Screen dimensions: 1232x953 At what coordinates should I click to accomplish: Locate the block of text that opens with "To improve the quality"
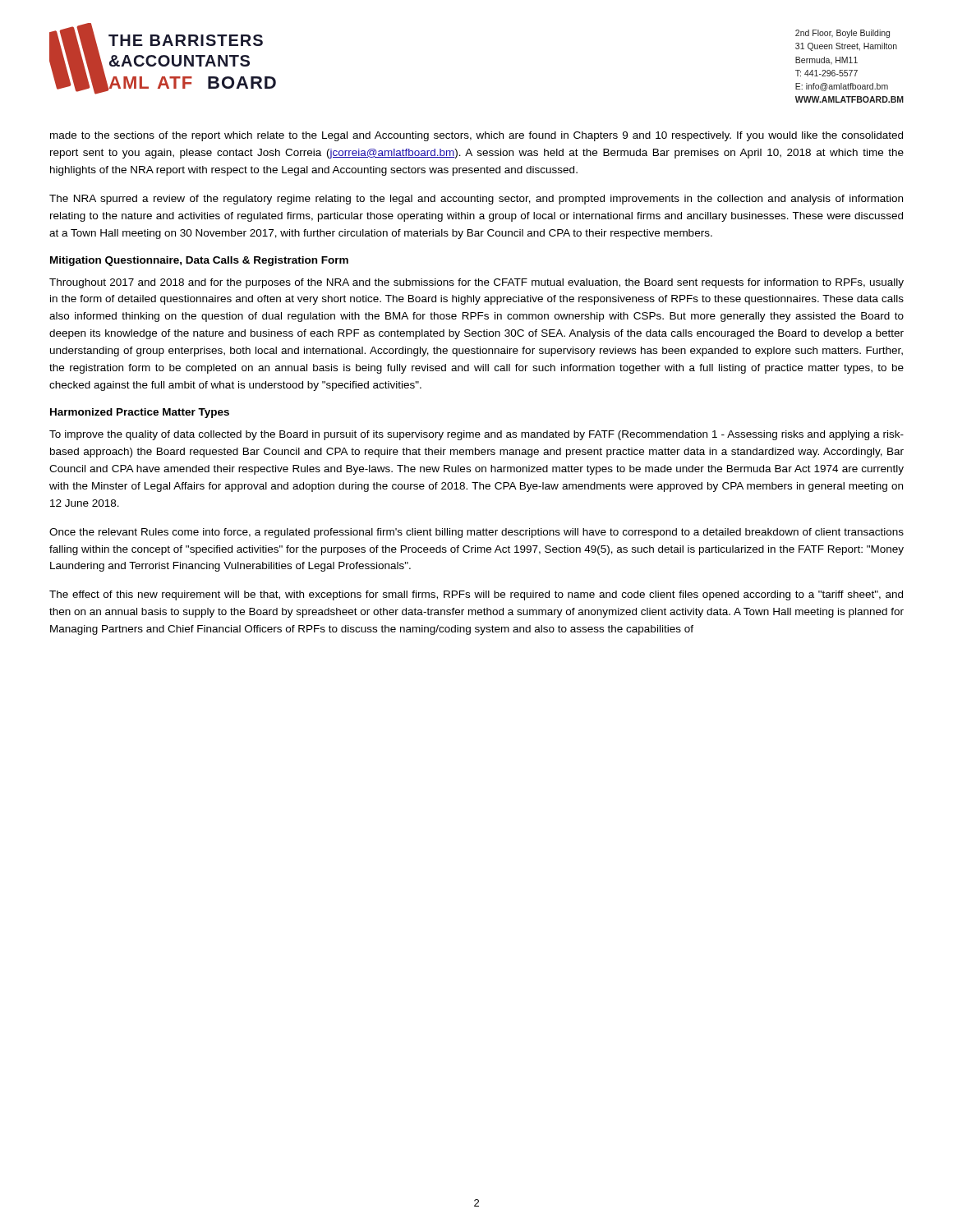[x=476, y=468]
